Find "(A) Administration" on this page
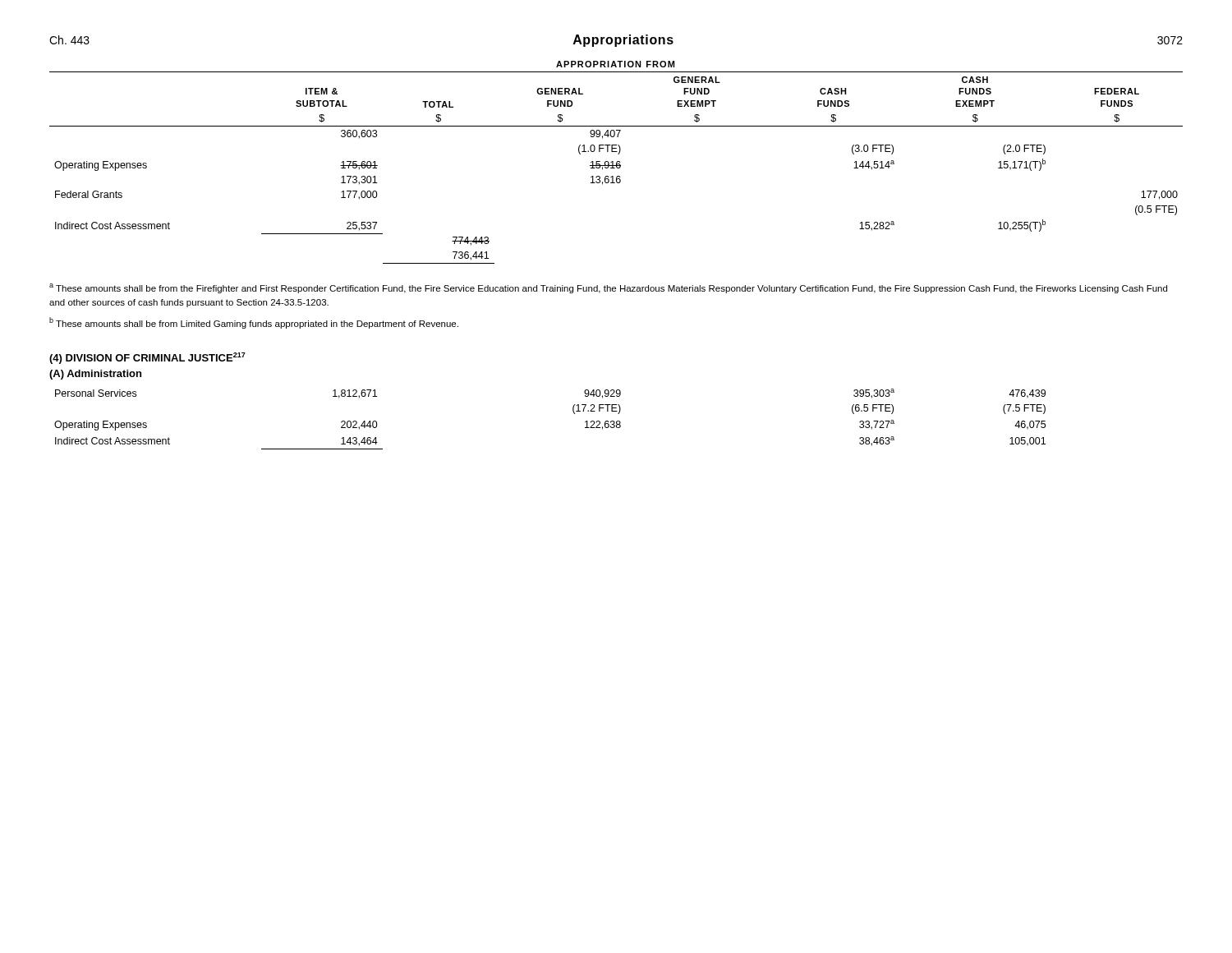 click(96, 373)
